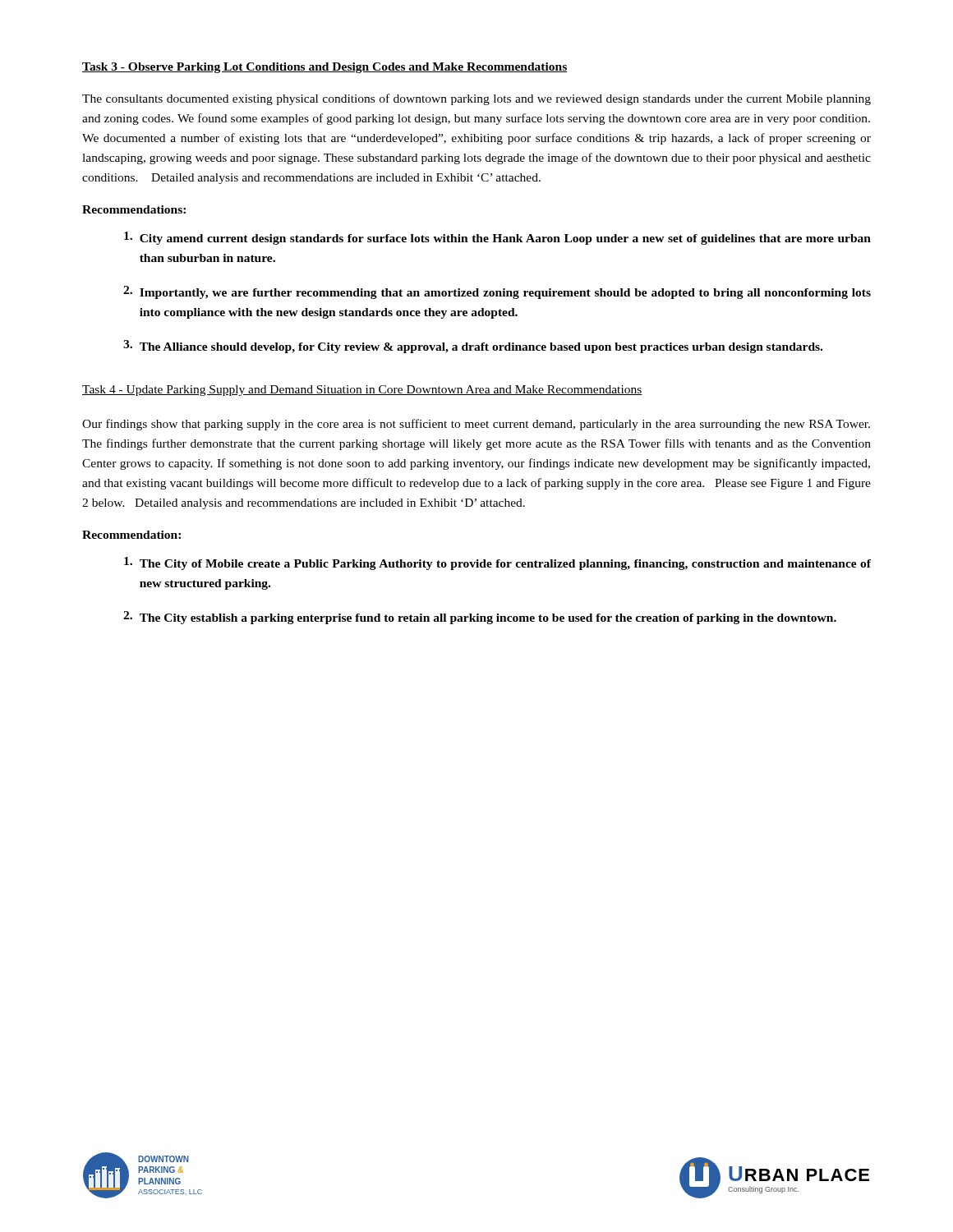Click on the block starting "Task 3 - Observe Parking Lot"
Viewport: 953px width, 1232px height.
[325, 66]
